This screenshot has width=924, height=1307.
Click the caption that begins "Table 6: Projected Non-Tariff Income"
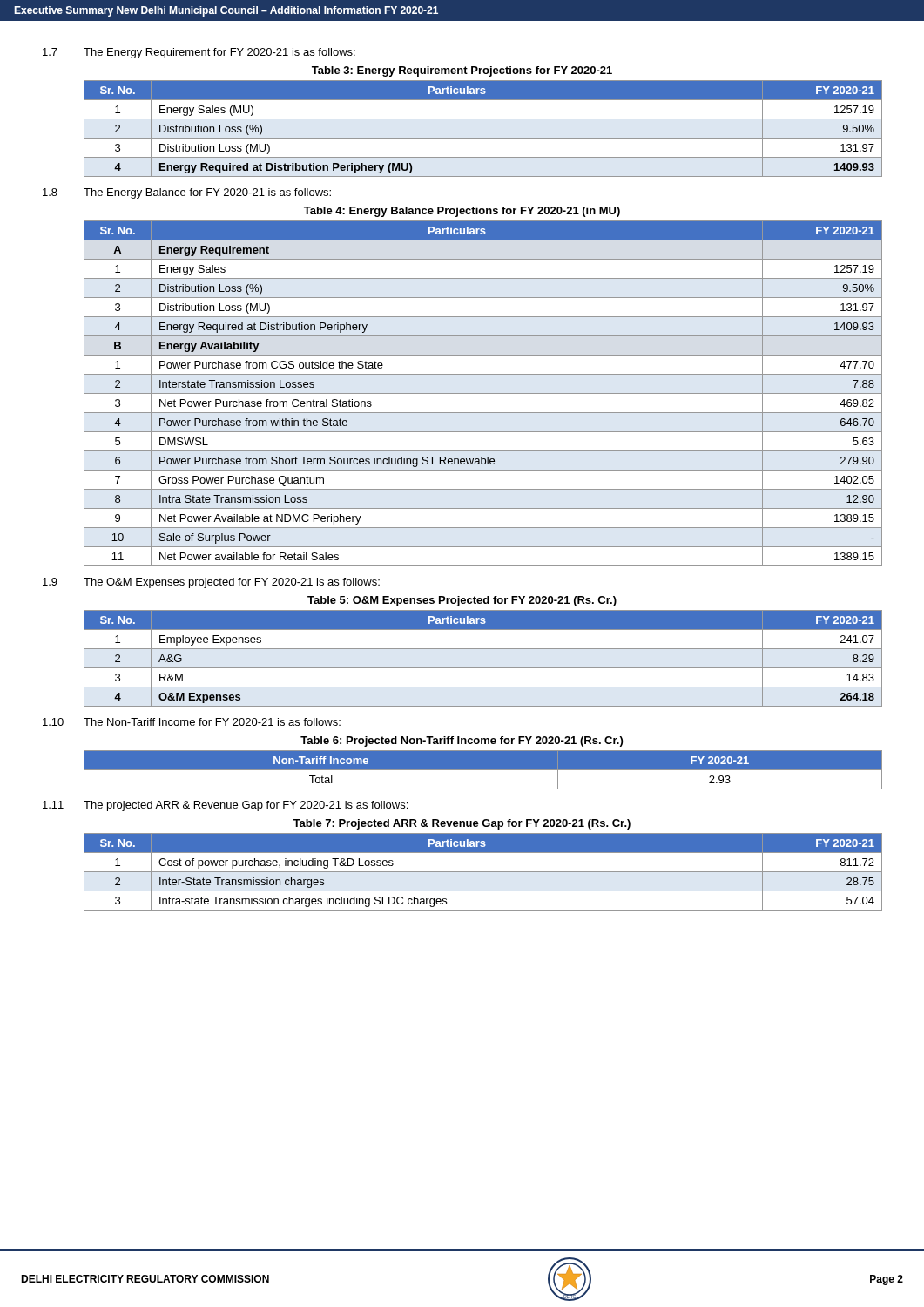click(462, 740)
